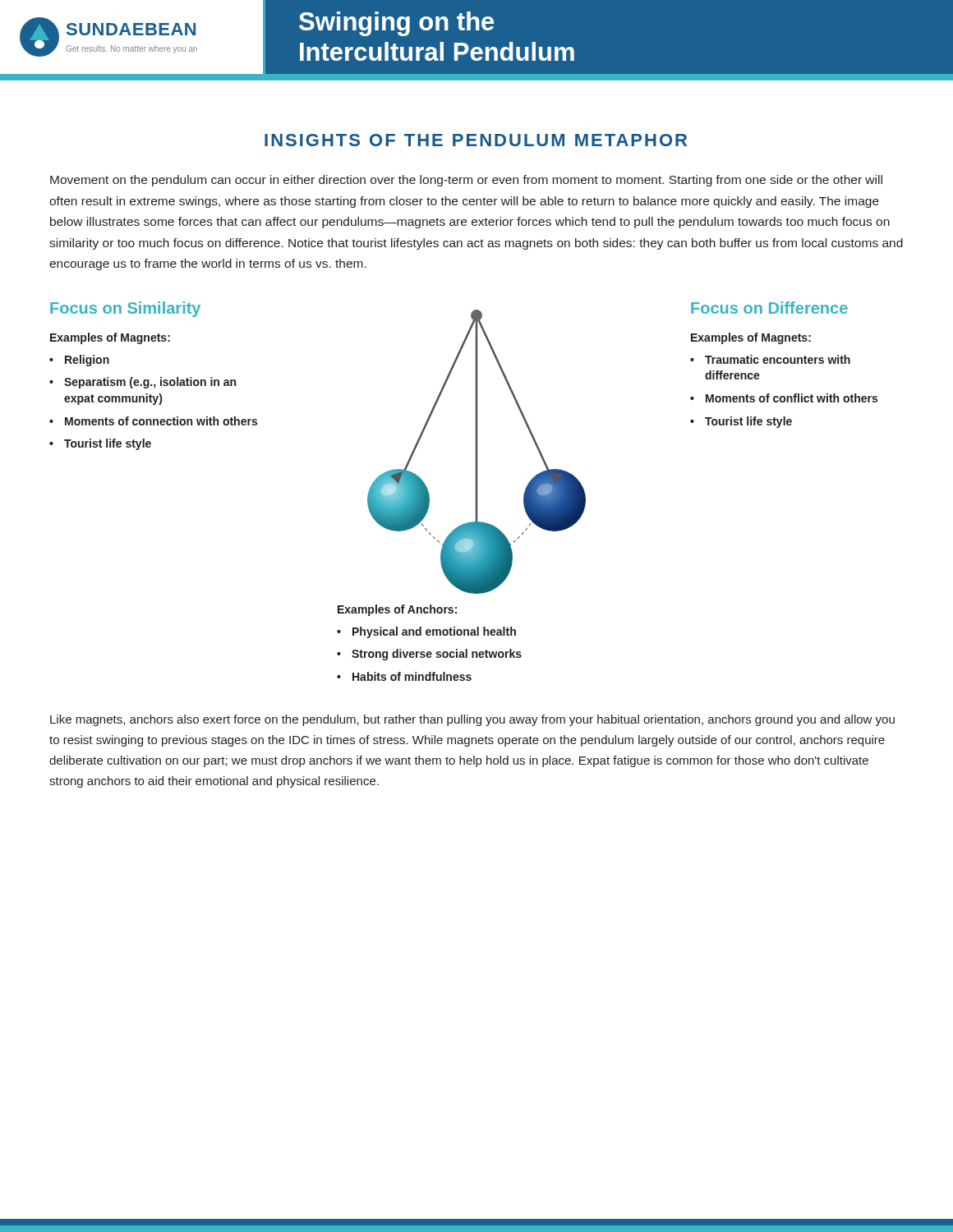This screenshot has height=1232, width=953.
Task: Click on the text starting "Examples of Anchors:"
Action: (x=397, y=609)
